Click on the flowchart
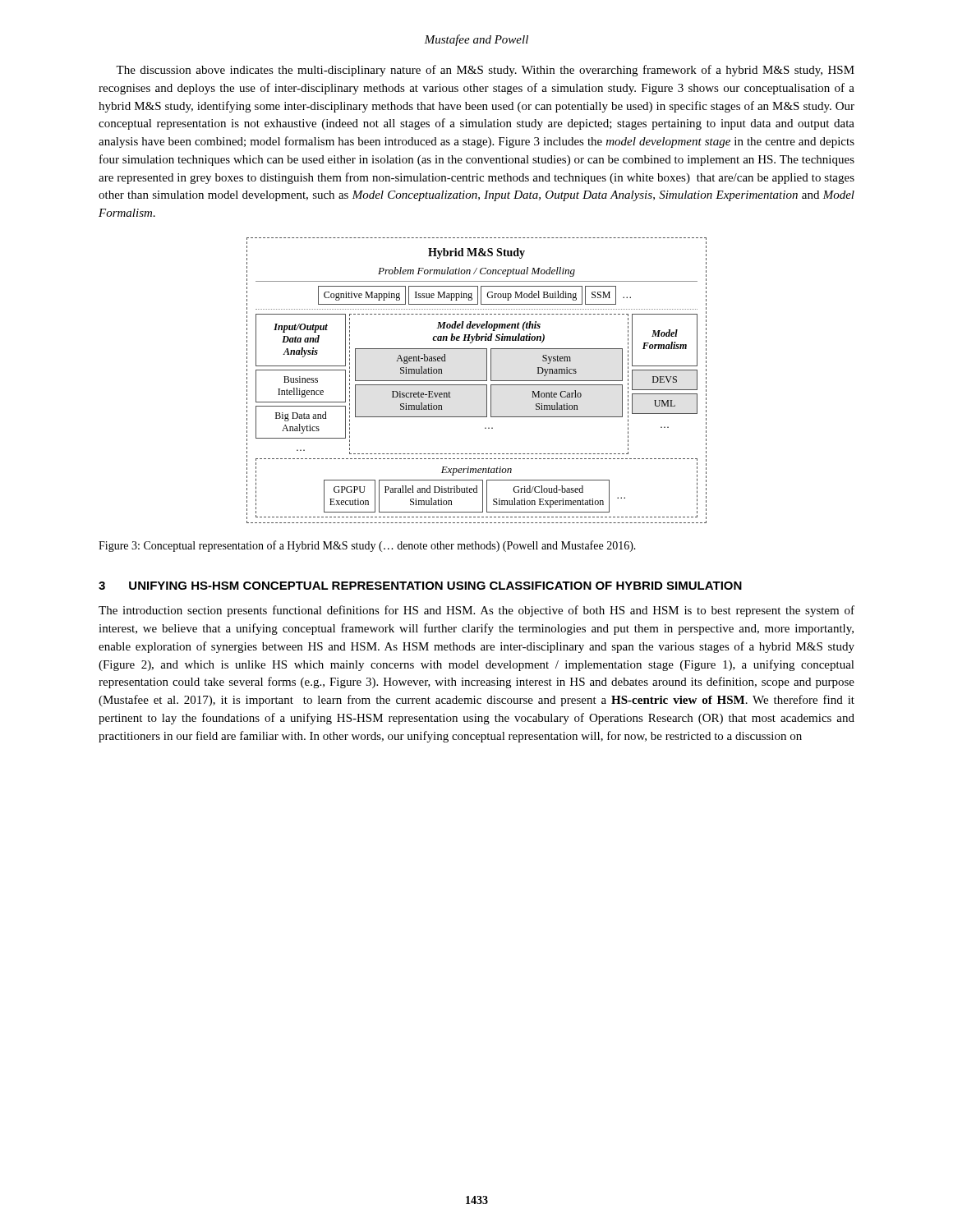Image resolution: width=953 pixels, height=1232 pixels. point(476,380)
